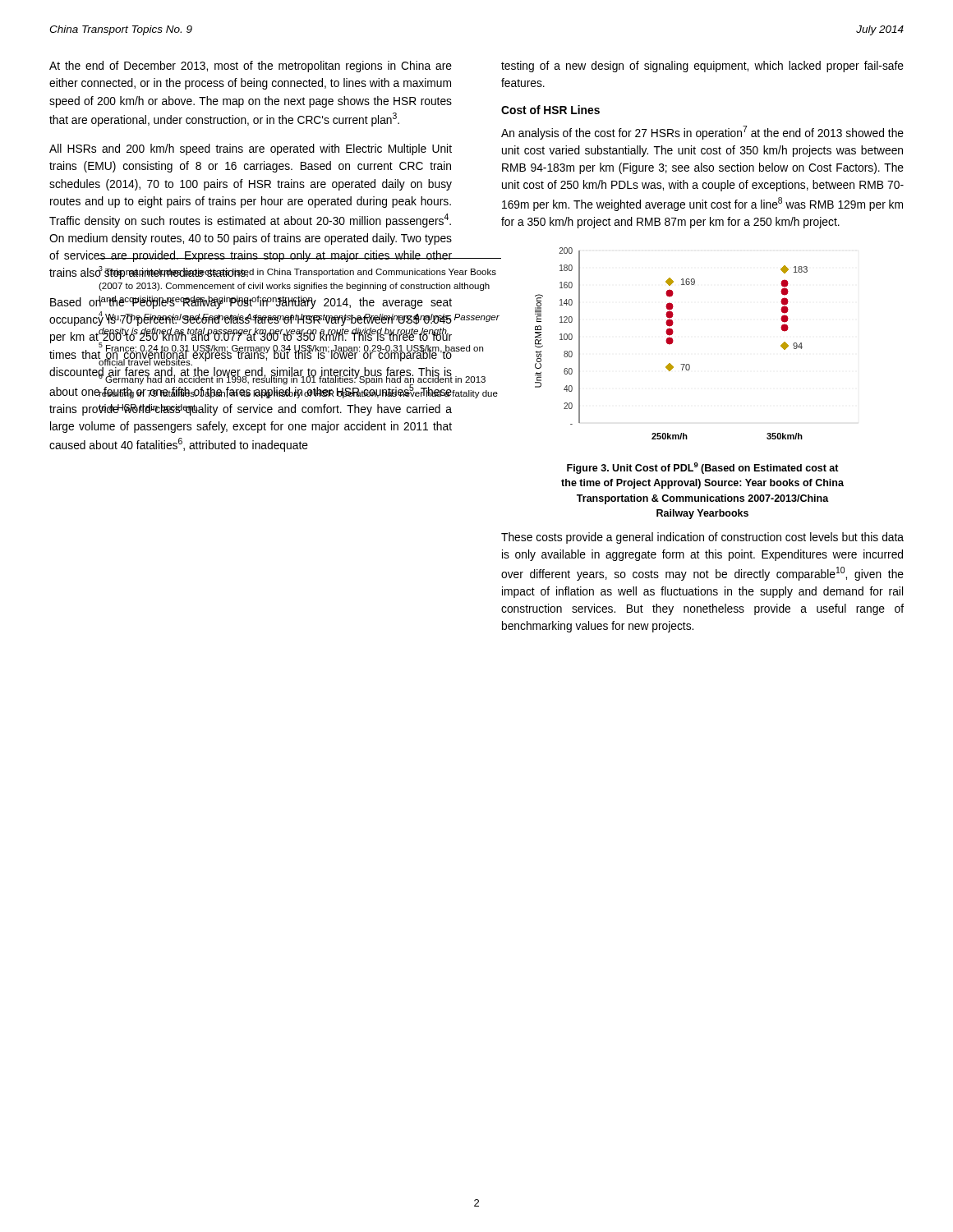Select the footnote with the text "4 Wu, The Financial and Economic Assessment Investments:"
The height and width of the screenshot is (1232, 953).
tap(299, 323)
